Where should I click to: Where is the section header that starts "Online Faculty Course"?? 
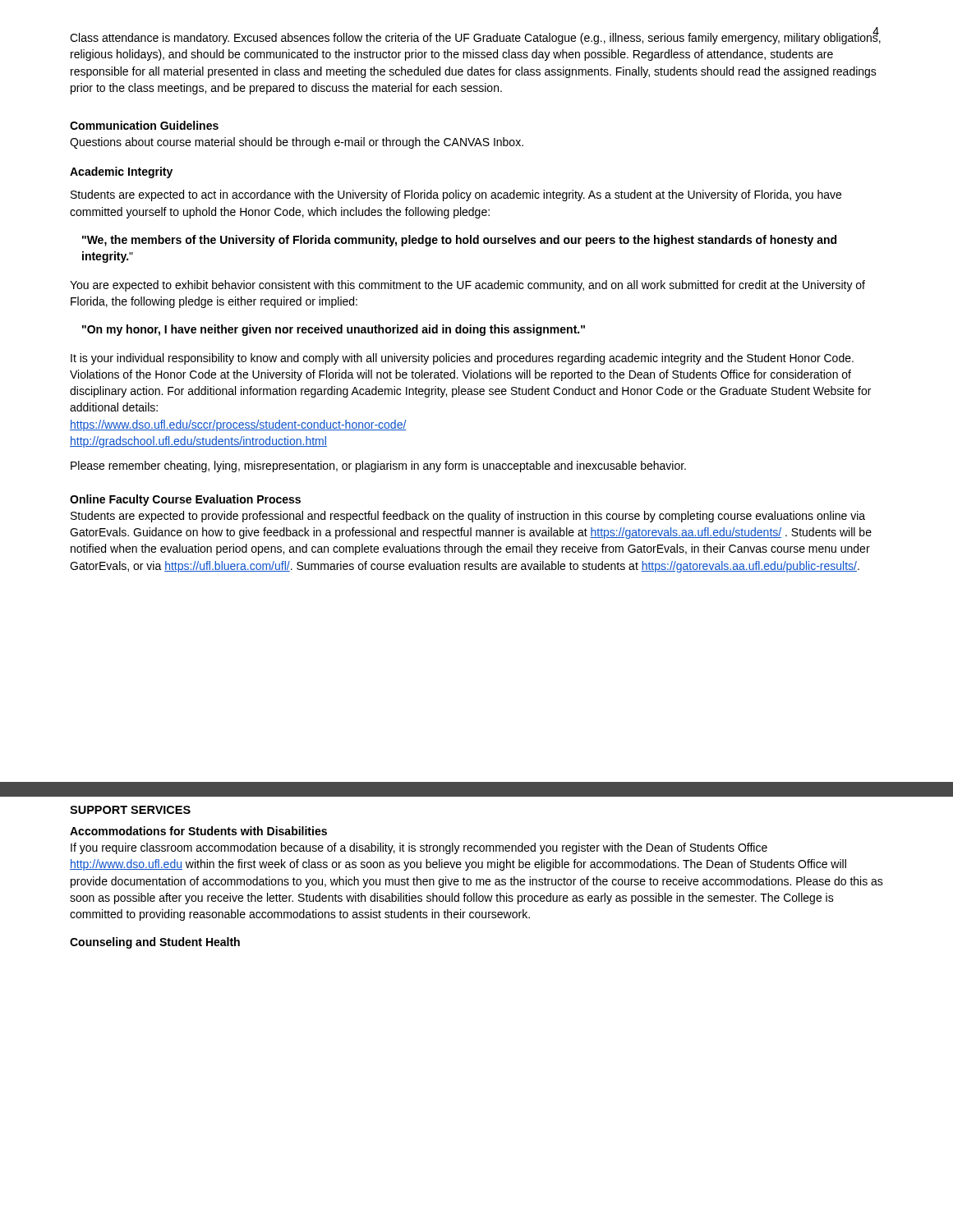pos(186,499)
